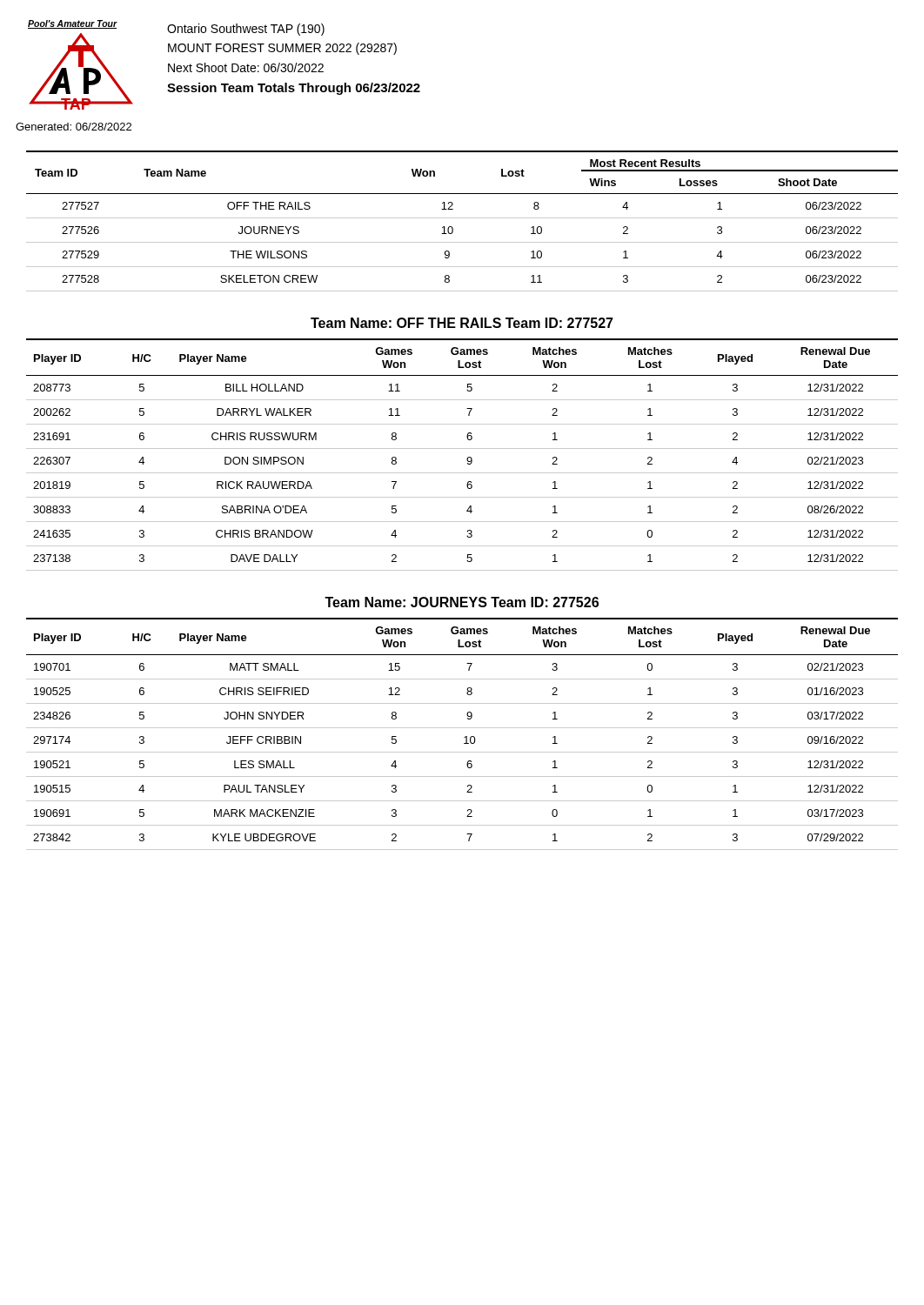Click on the table containing "OFF THE RAILS"
Screen dimensions: 1305x924
pos(462,224)
